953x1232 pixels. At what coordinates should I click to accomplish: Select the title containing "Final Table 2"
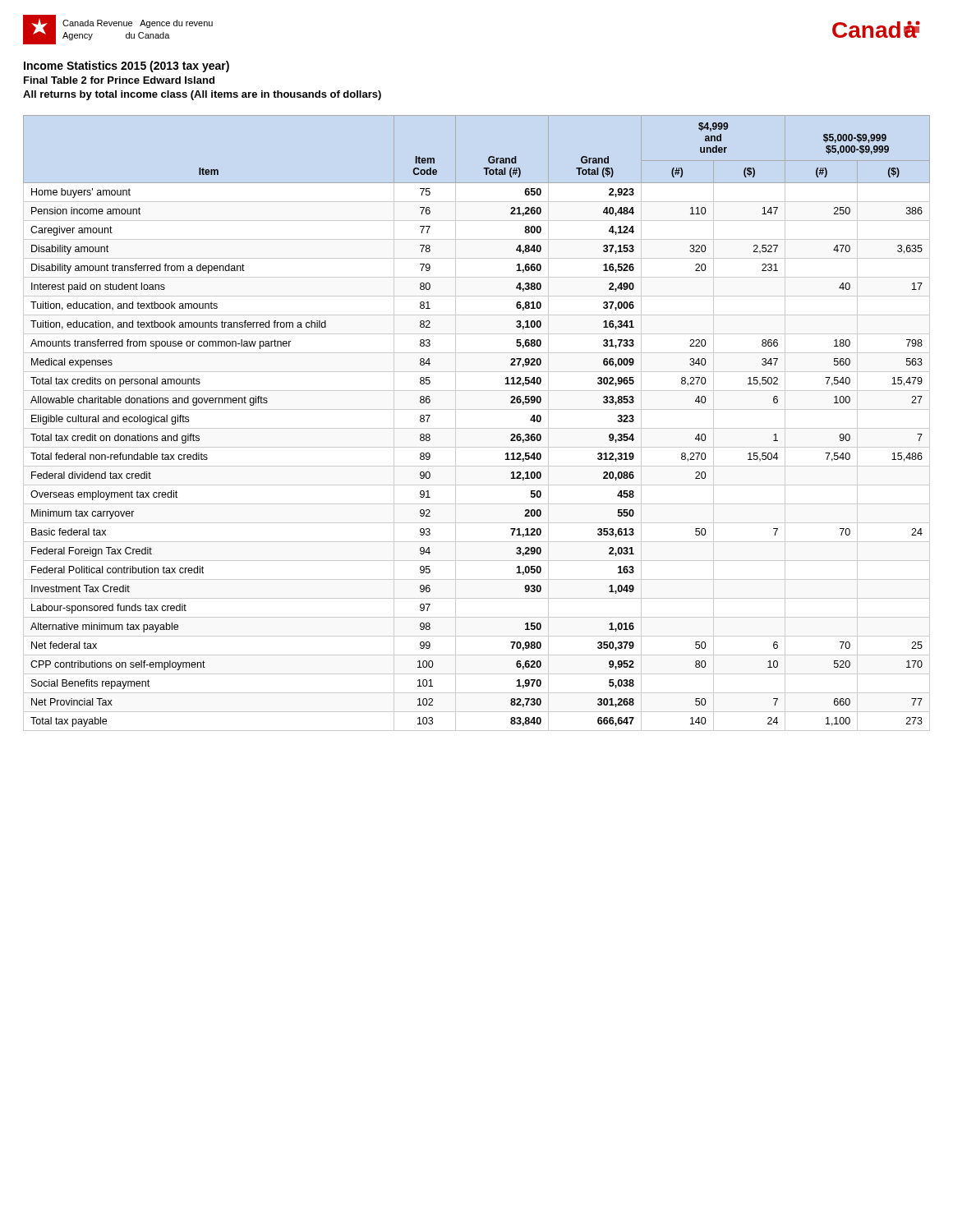119,80
